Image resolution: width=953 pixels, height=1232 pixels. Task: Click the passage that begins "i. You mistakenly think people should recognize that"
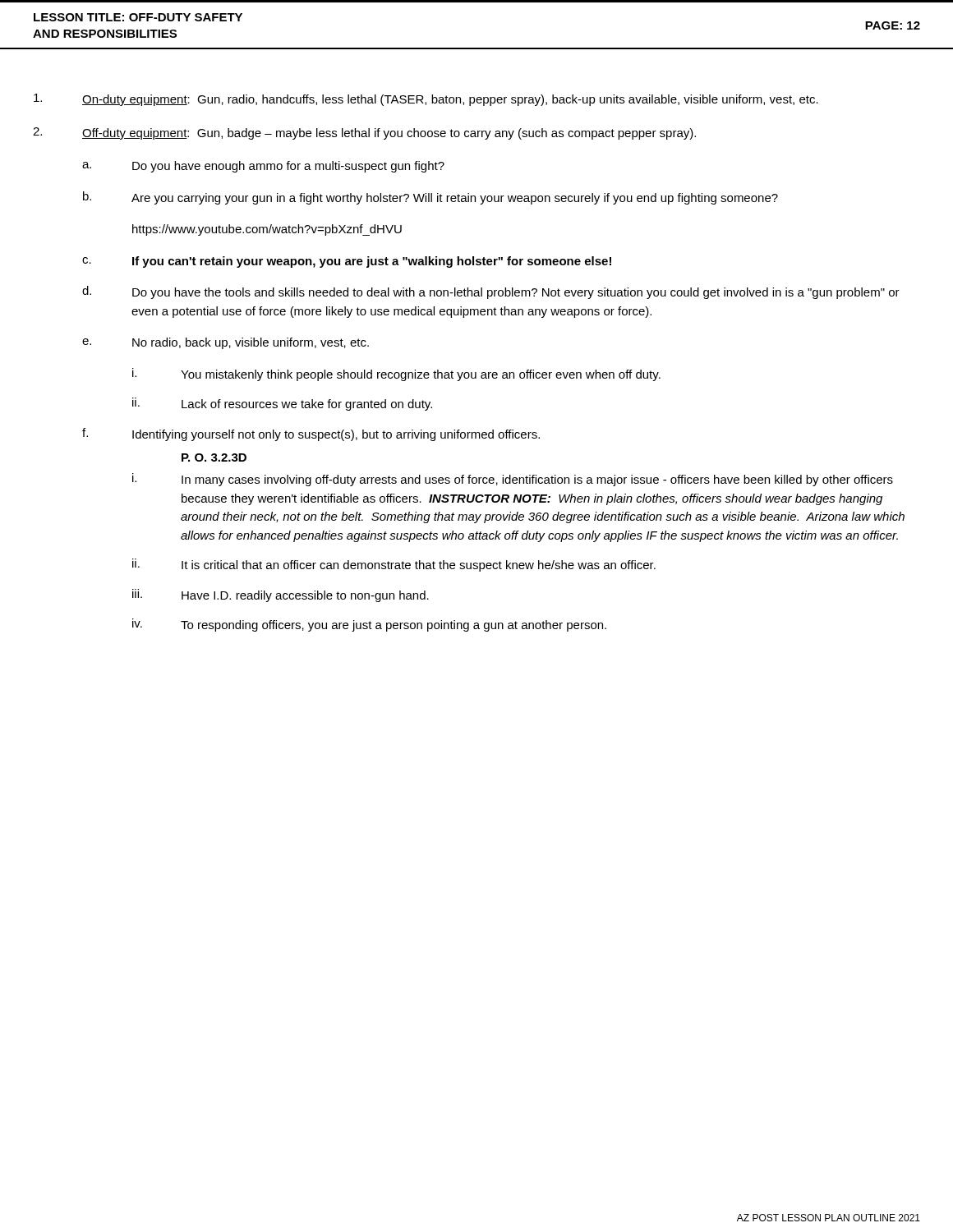526,374
